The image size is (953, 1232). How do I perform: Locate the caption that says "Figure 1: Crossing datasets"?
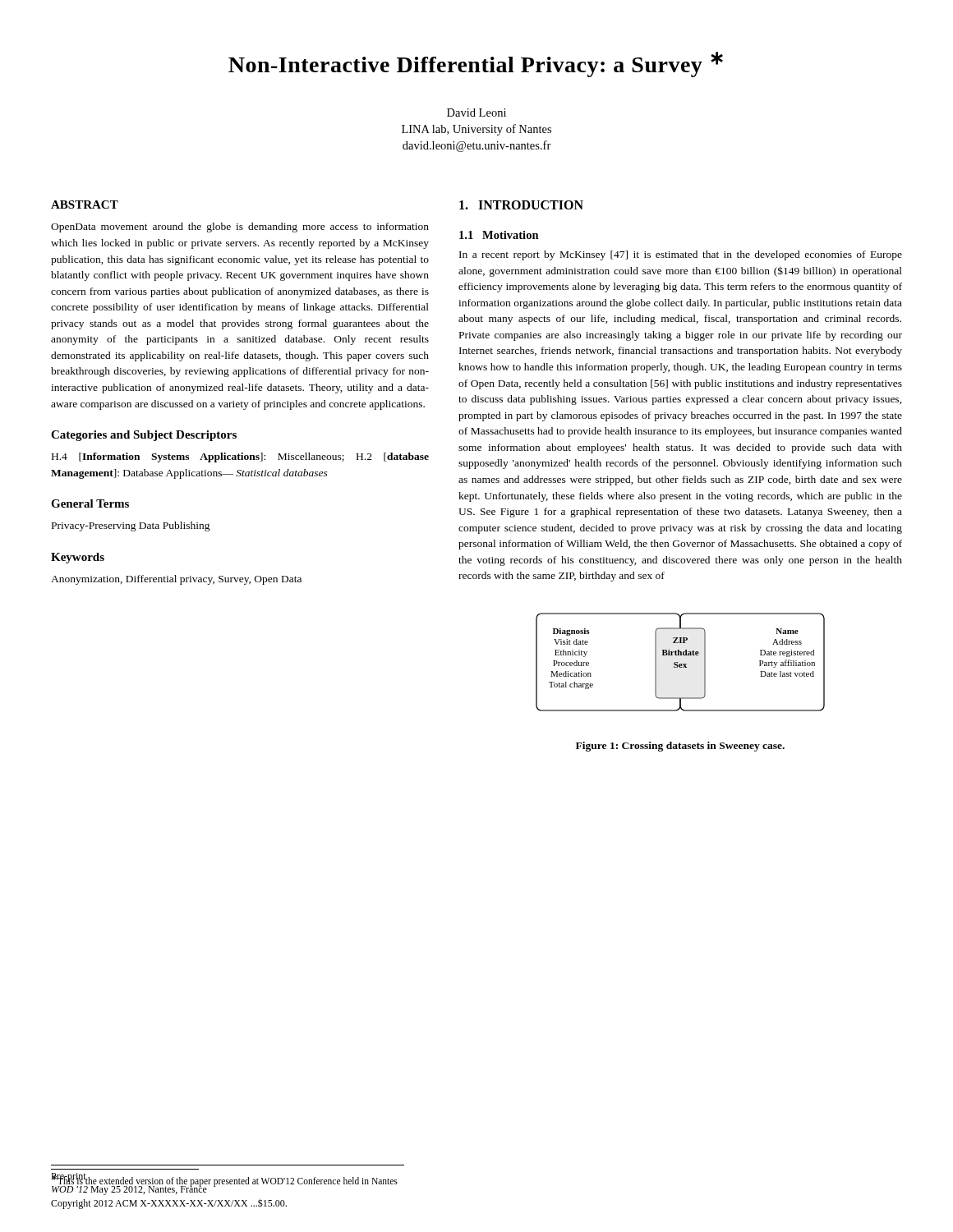pos(680,745)
